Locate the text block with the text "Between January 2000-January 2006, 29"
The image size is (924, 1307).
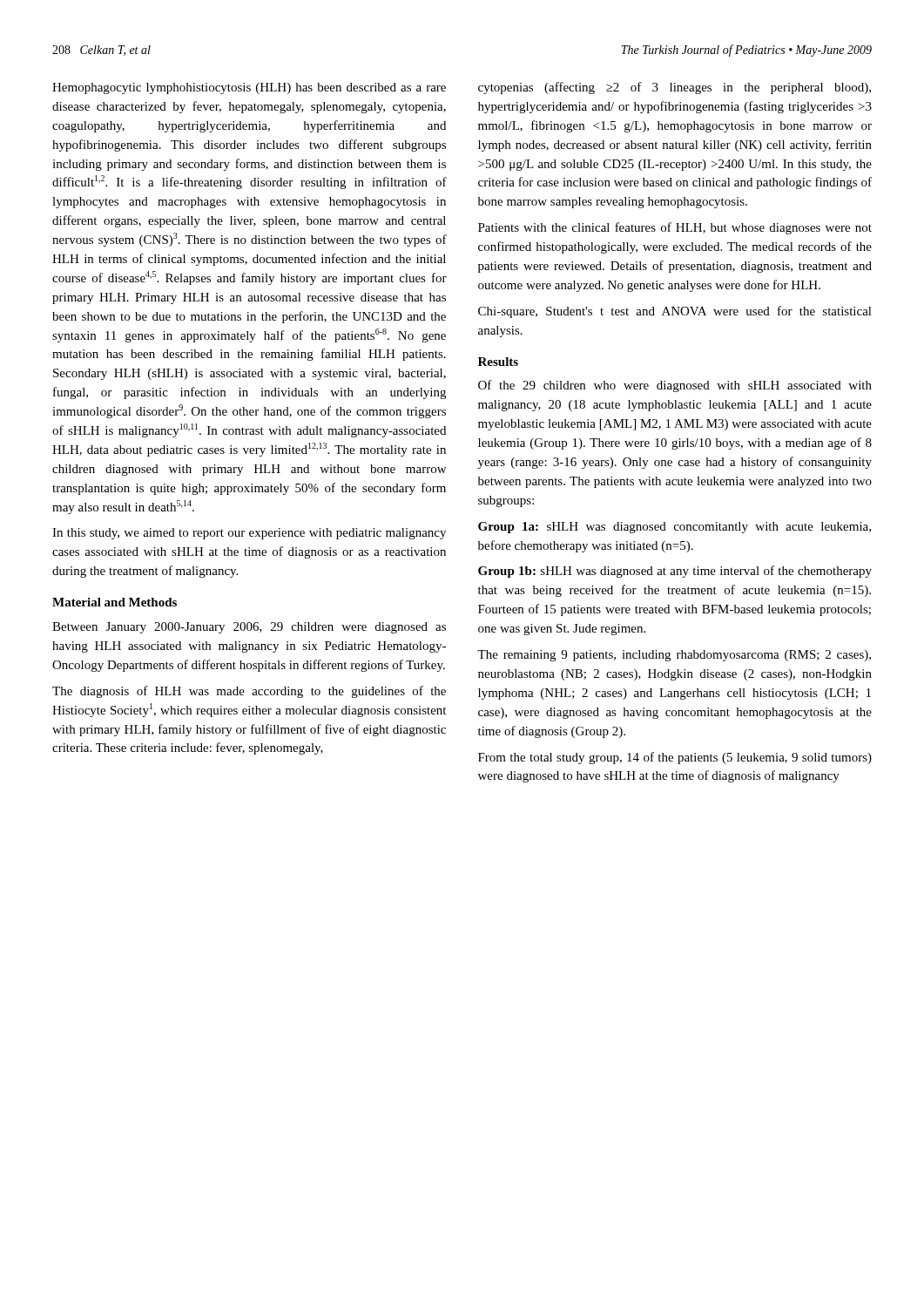(249, 646)
